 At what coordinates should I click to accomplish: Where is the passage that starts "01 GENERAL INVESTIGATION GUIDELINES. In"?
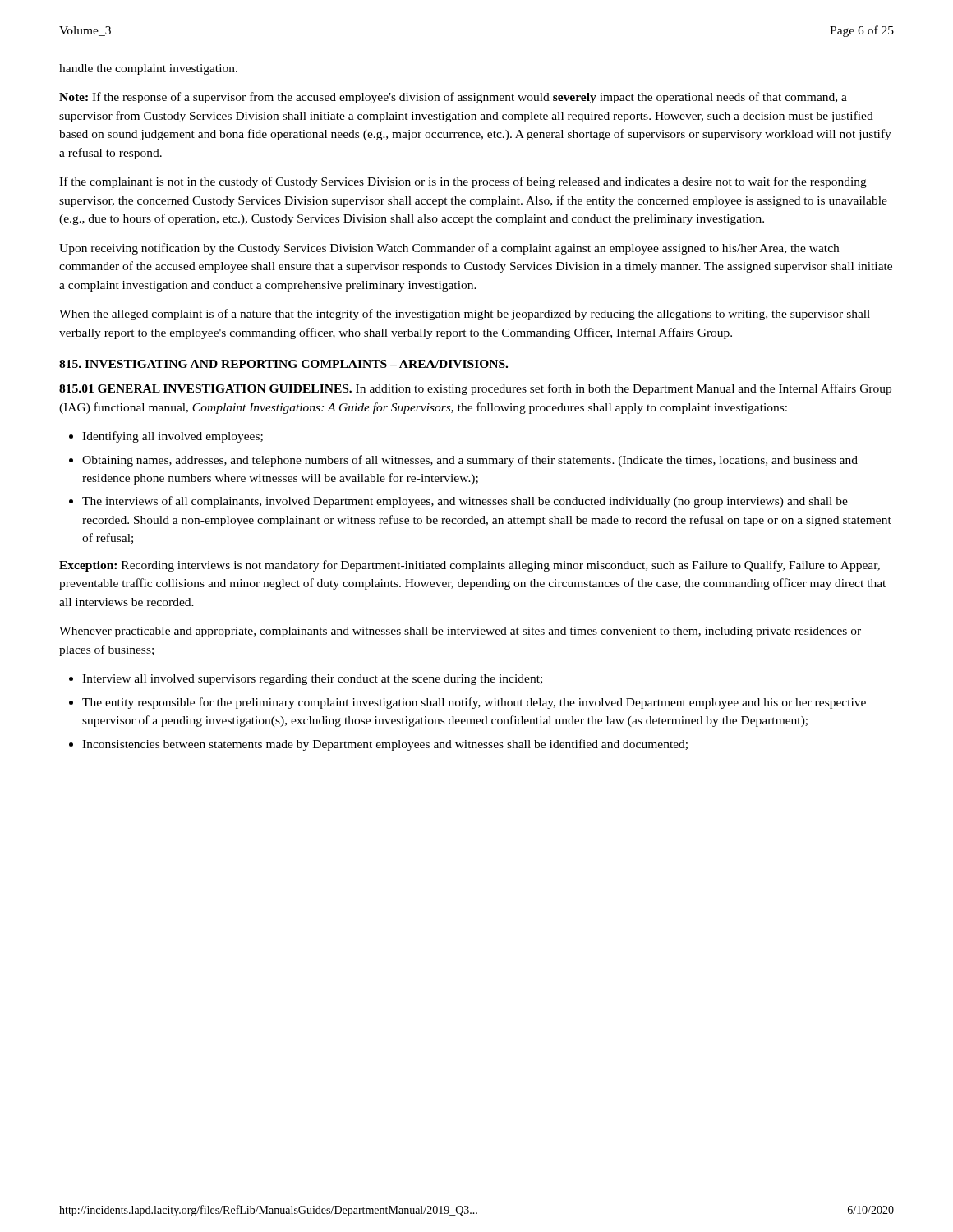[476, 397]
